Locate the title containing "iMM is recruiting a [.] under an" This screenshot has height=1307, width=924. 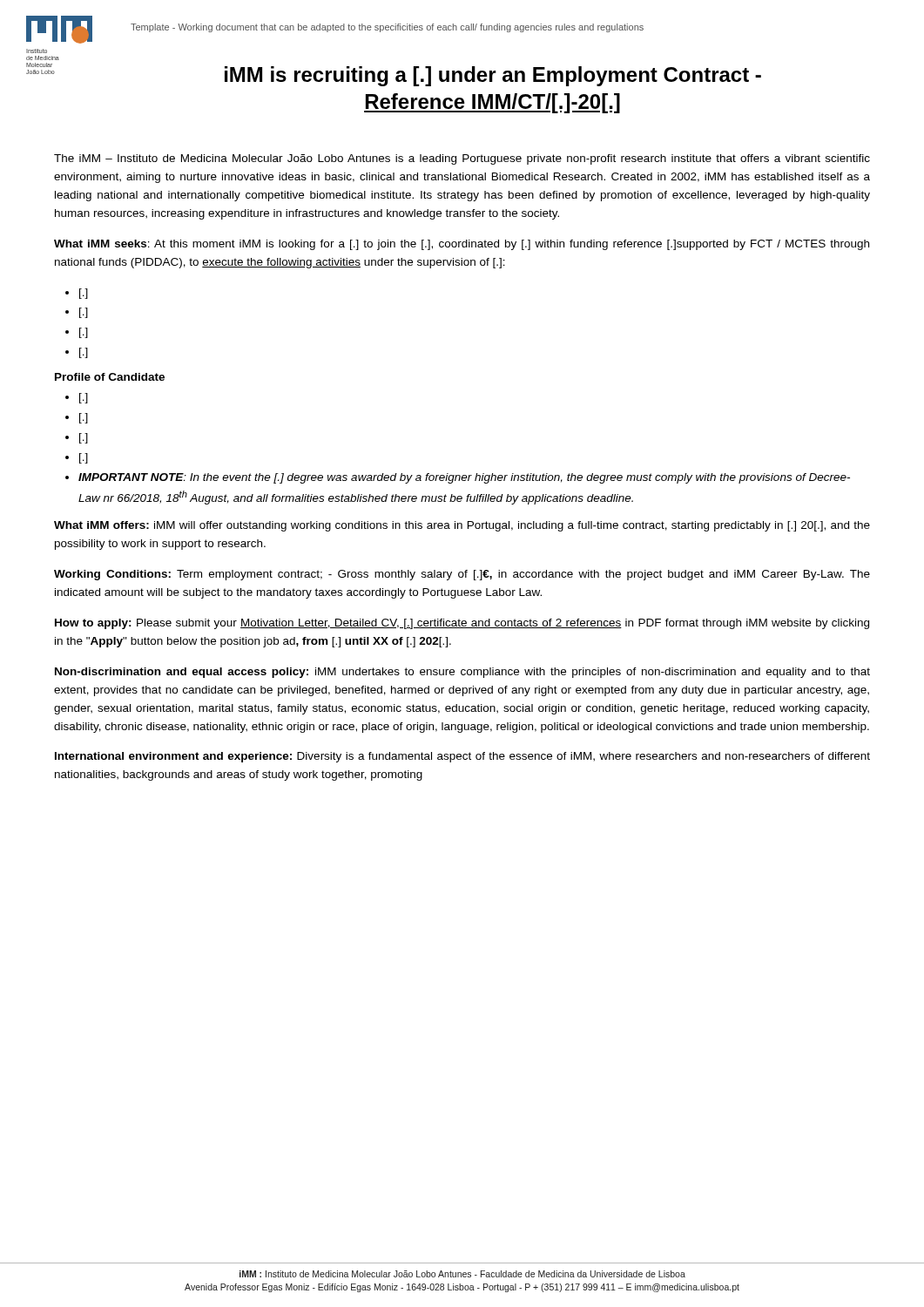point(492,88)
